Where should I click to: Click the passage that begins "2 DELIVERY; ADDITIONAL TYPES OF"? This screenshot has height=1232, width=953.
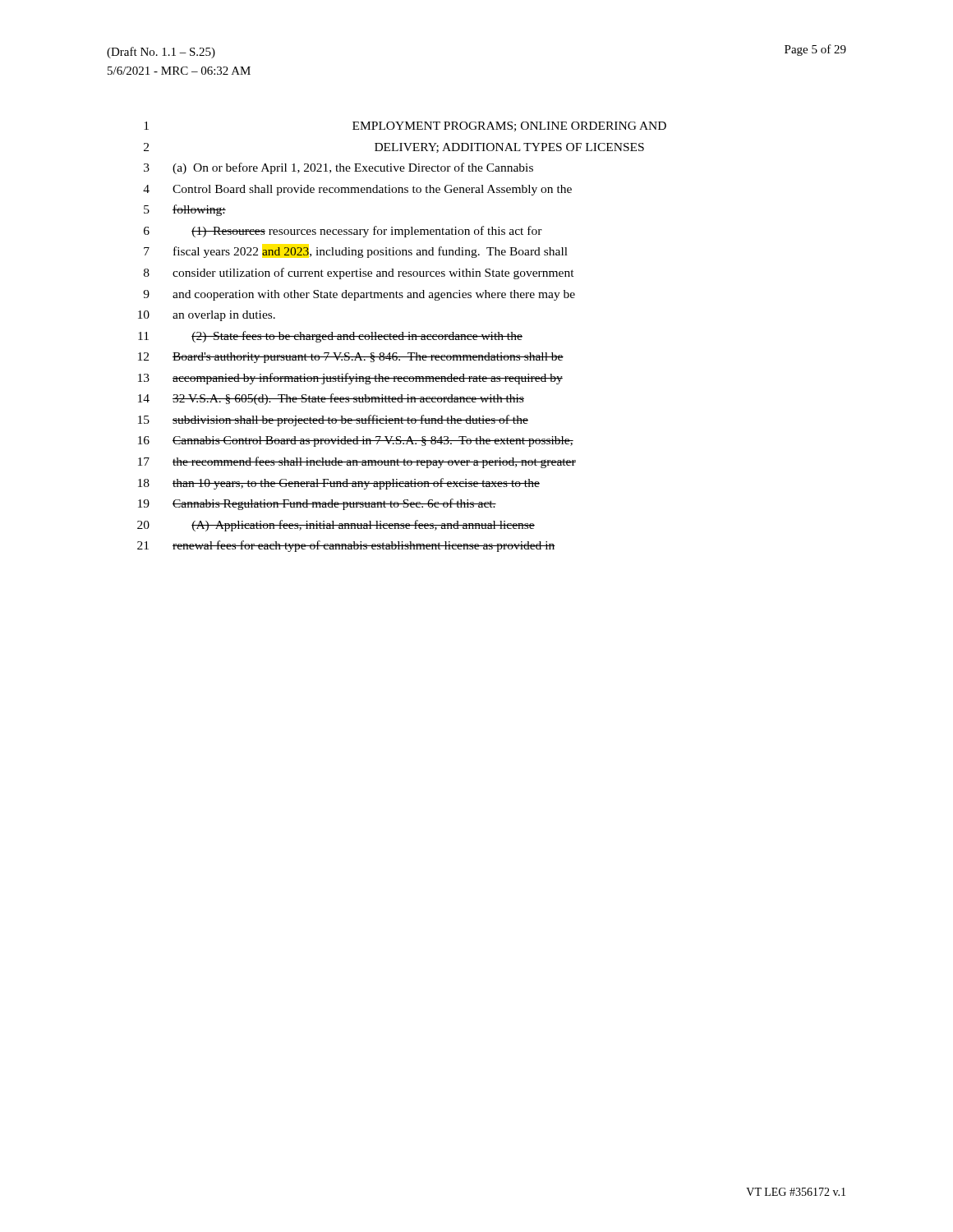[476, 146]
